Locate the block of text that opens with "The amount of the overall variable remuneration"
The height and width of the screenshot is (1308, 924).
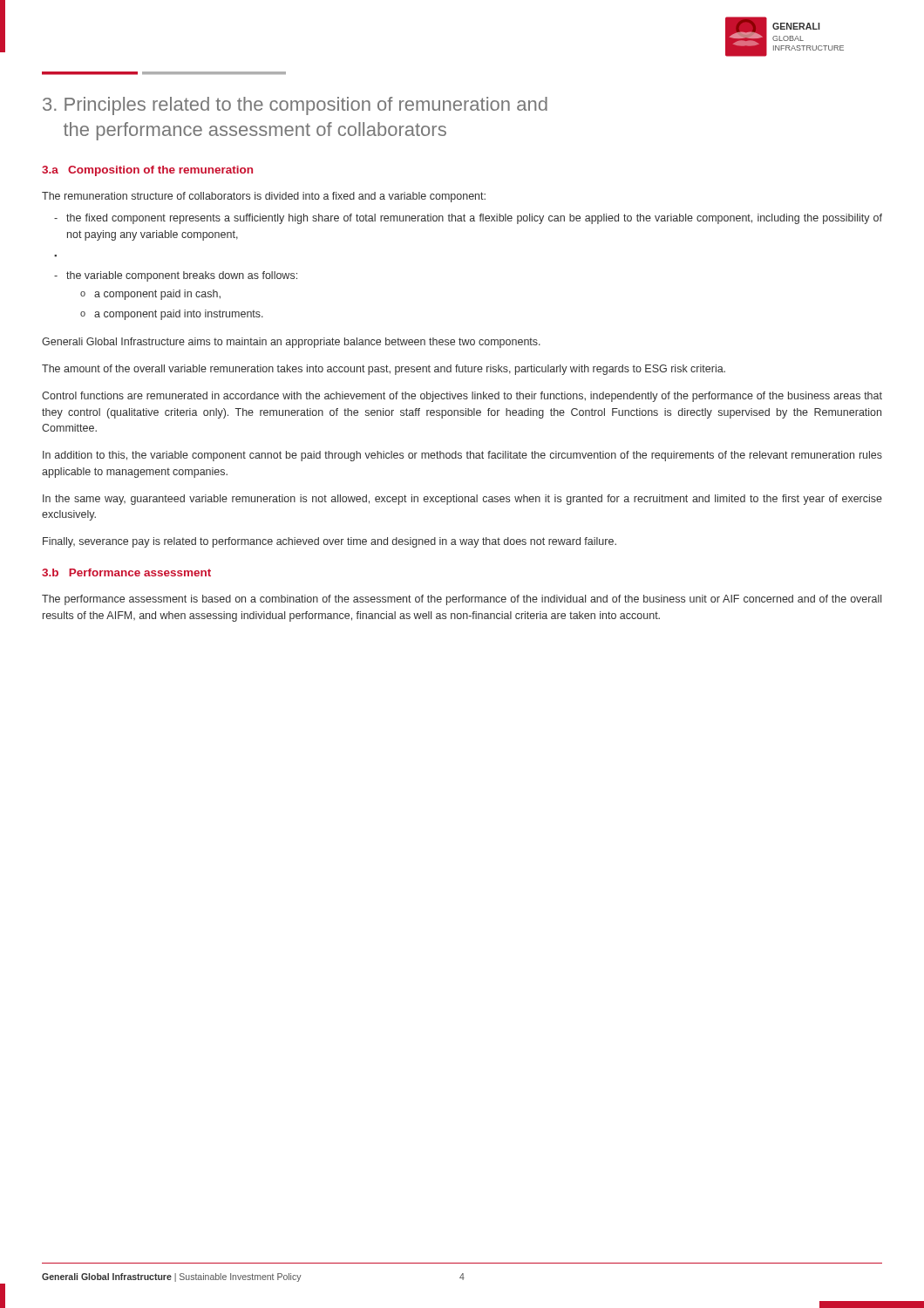[x=462, y=369]
